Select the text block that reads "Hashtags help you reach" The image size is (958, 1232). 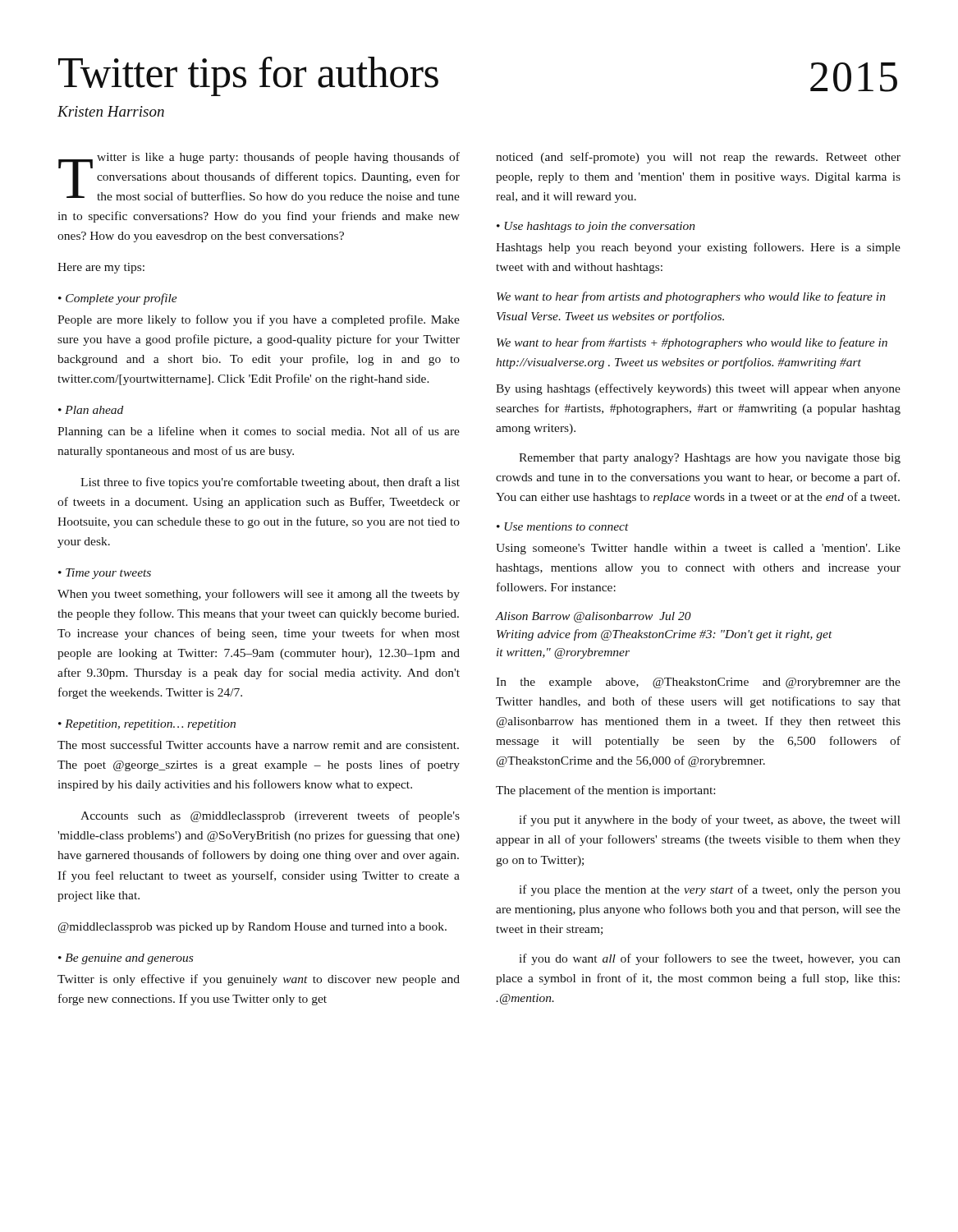[698, 257]
